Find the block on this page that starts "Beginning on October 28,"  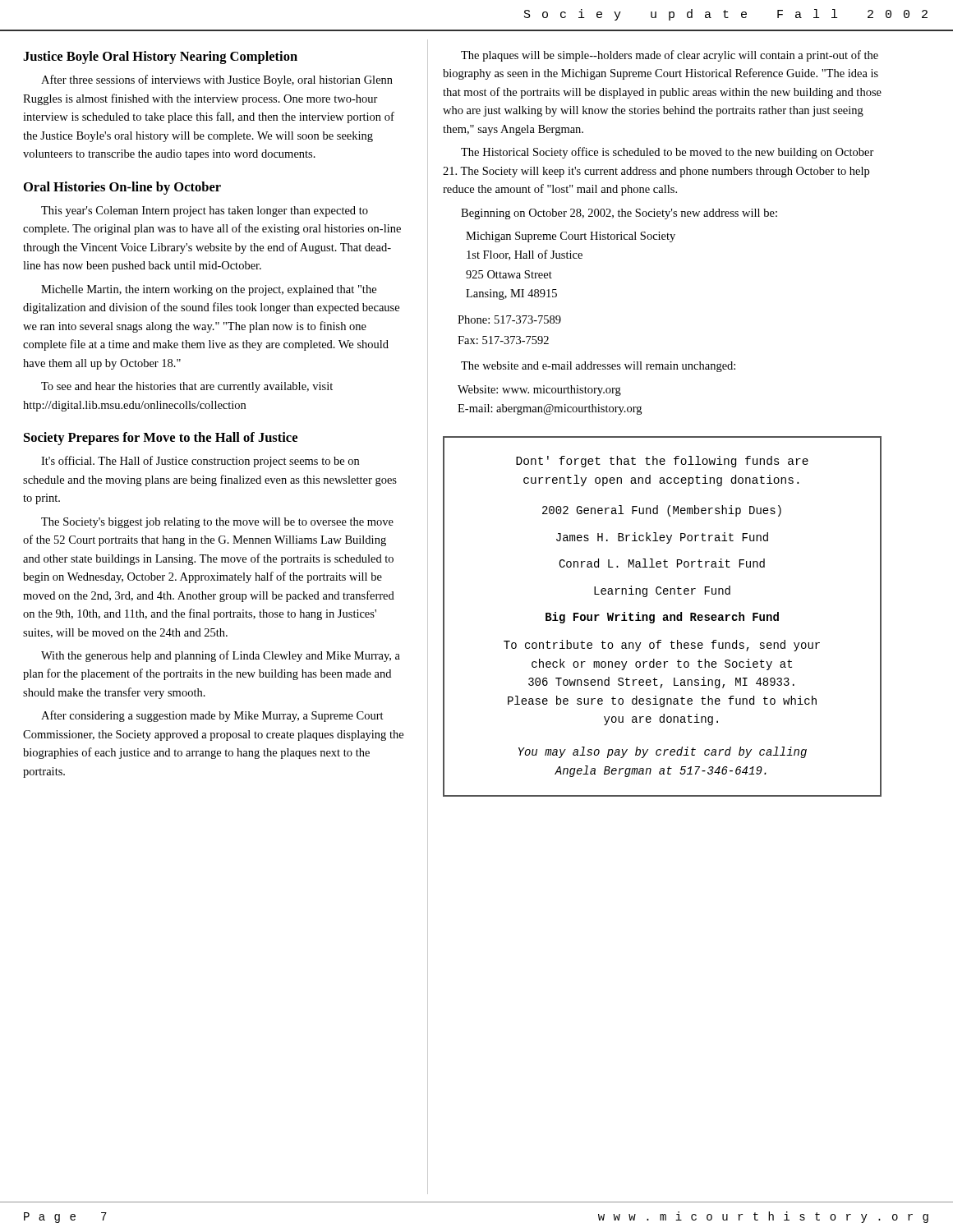[619, 213]
